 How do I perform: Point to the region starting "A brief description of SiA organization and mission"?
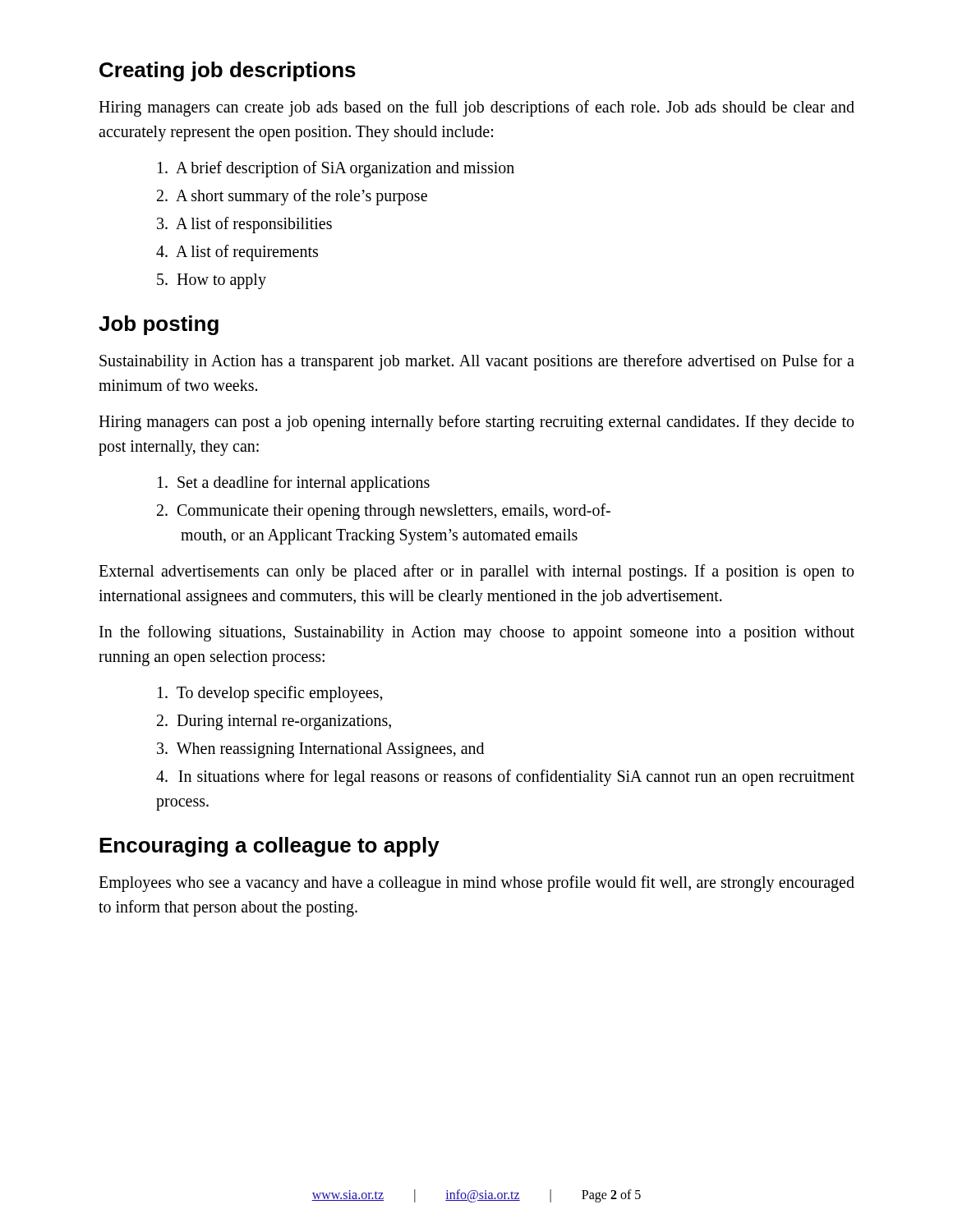point(335,168)
